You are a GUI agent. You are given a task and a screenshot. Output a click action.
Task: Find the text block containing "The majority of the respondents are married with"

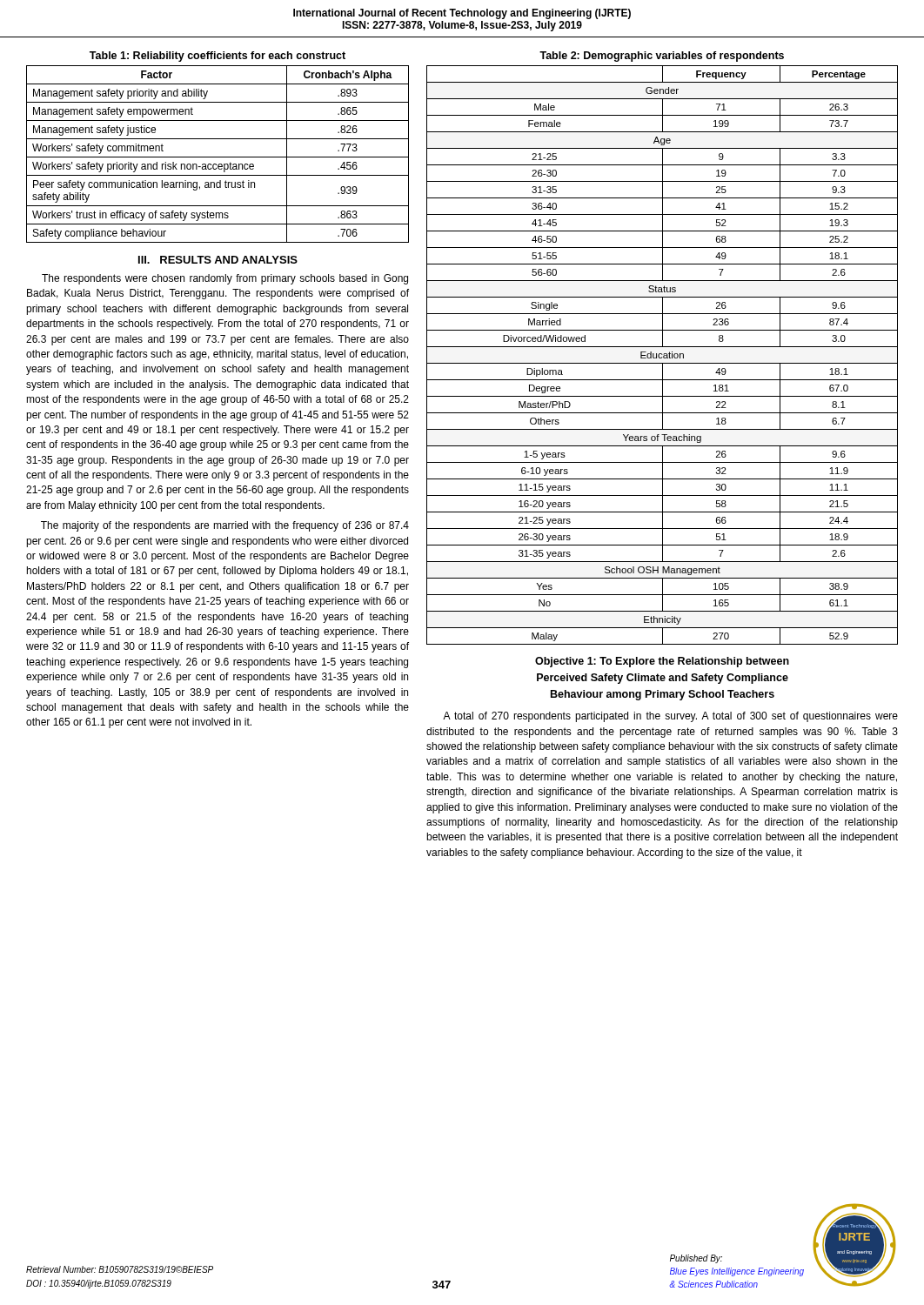click(x=218, y=624)
